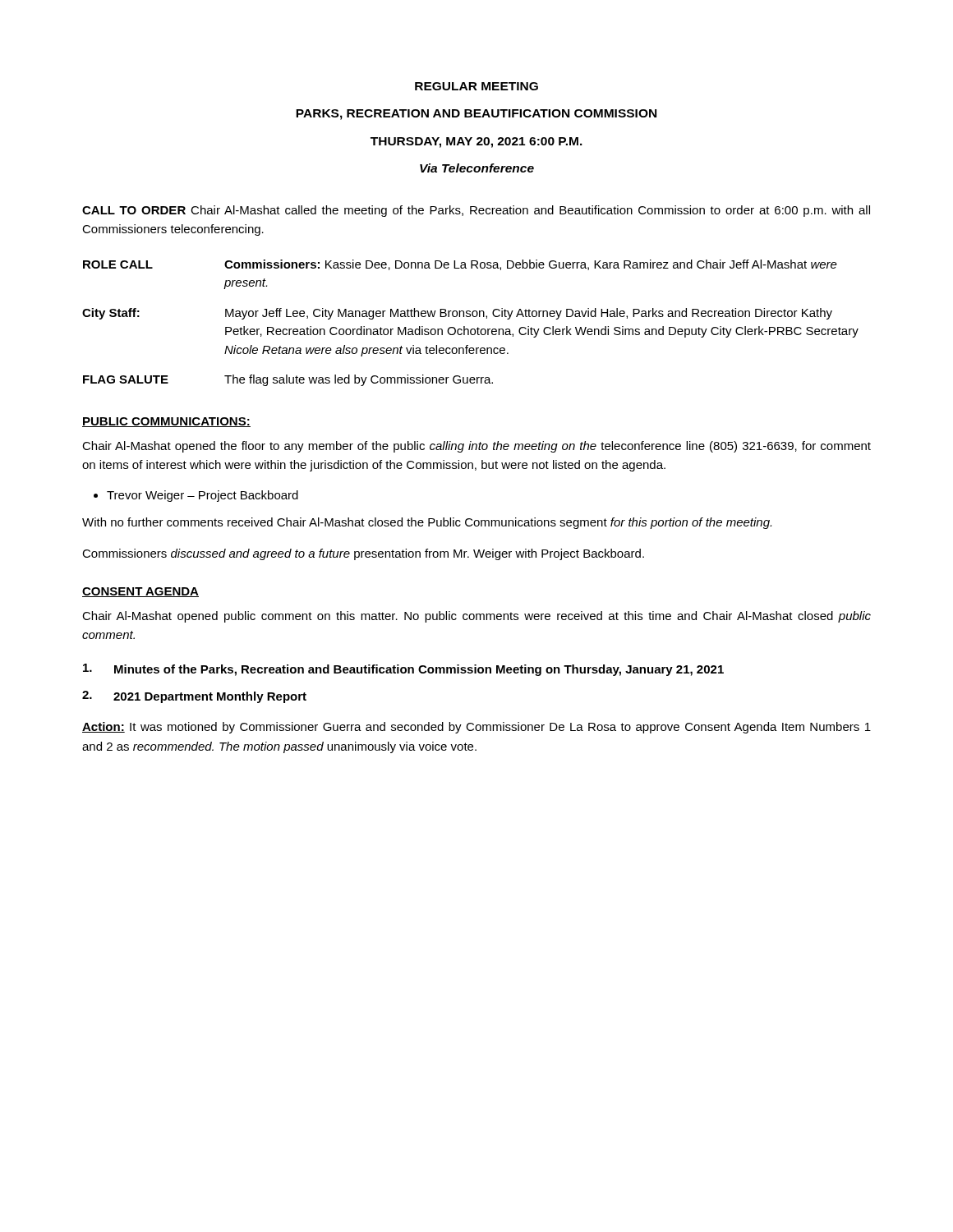Select the list item that says "Trevor Weiger – Project Backboard"

[x=196, y=496]
